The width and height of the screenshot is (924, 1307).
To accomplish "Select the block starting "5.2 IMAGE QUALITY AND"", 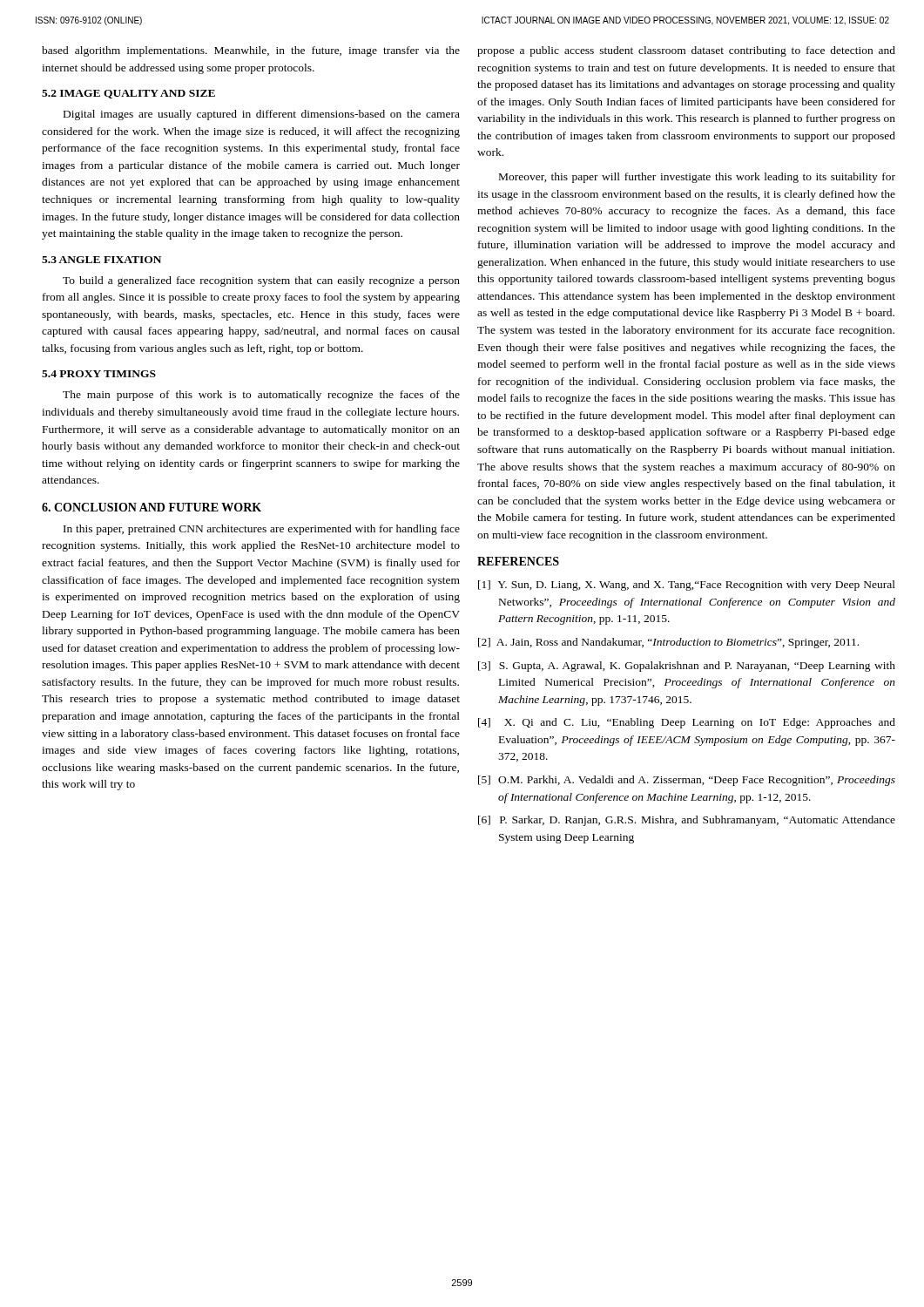I will [x=129, y=93].
